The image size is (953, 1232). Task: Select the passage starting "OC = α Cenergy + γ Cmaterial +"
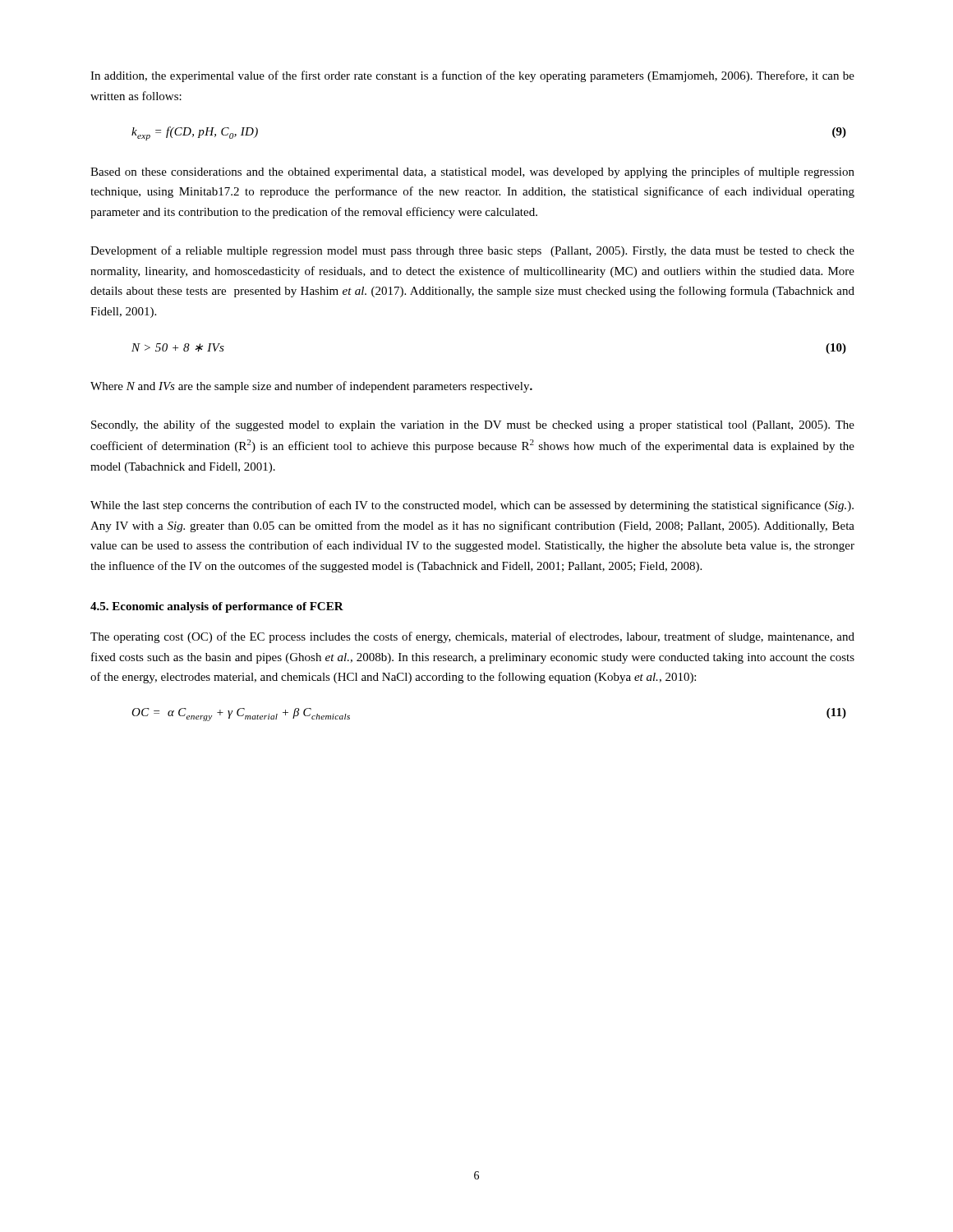[248, 716]
